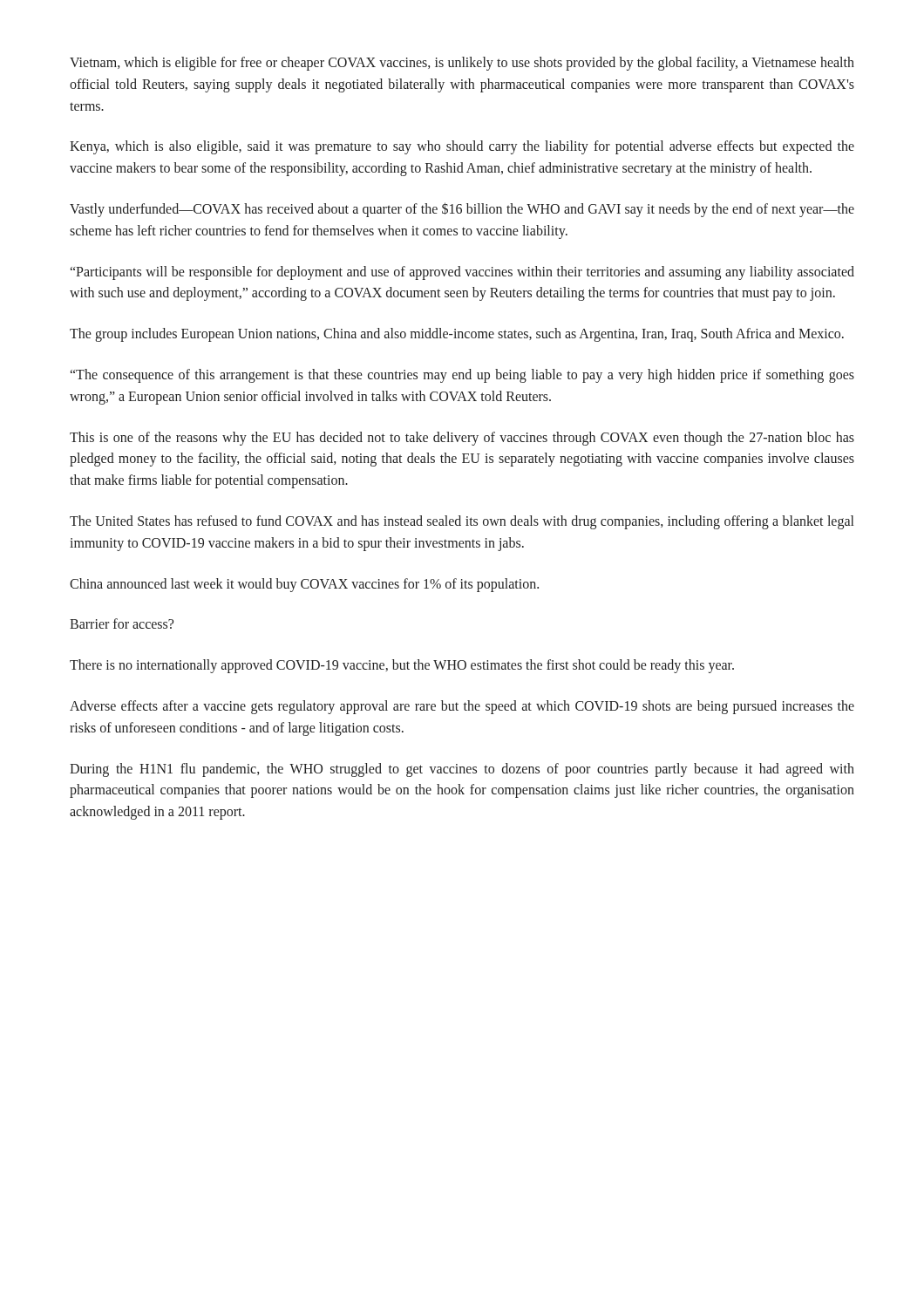Click on the section header with the text "Barrier for access?"

(122, 624)
